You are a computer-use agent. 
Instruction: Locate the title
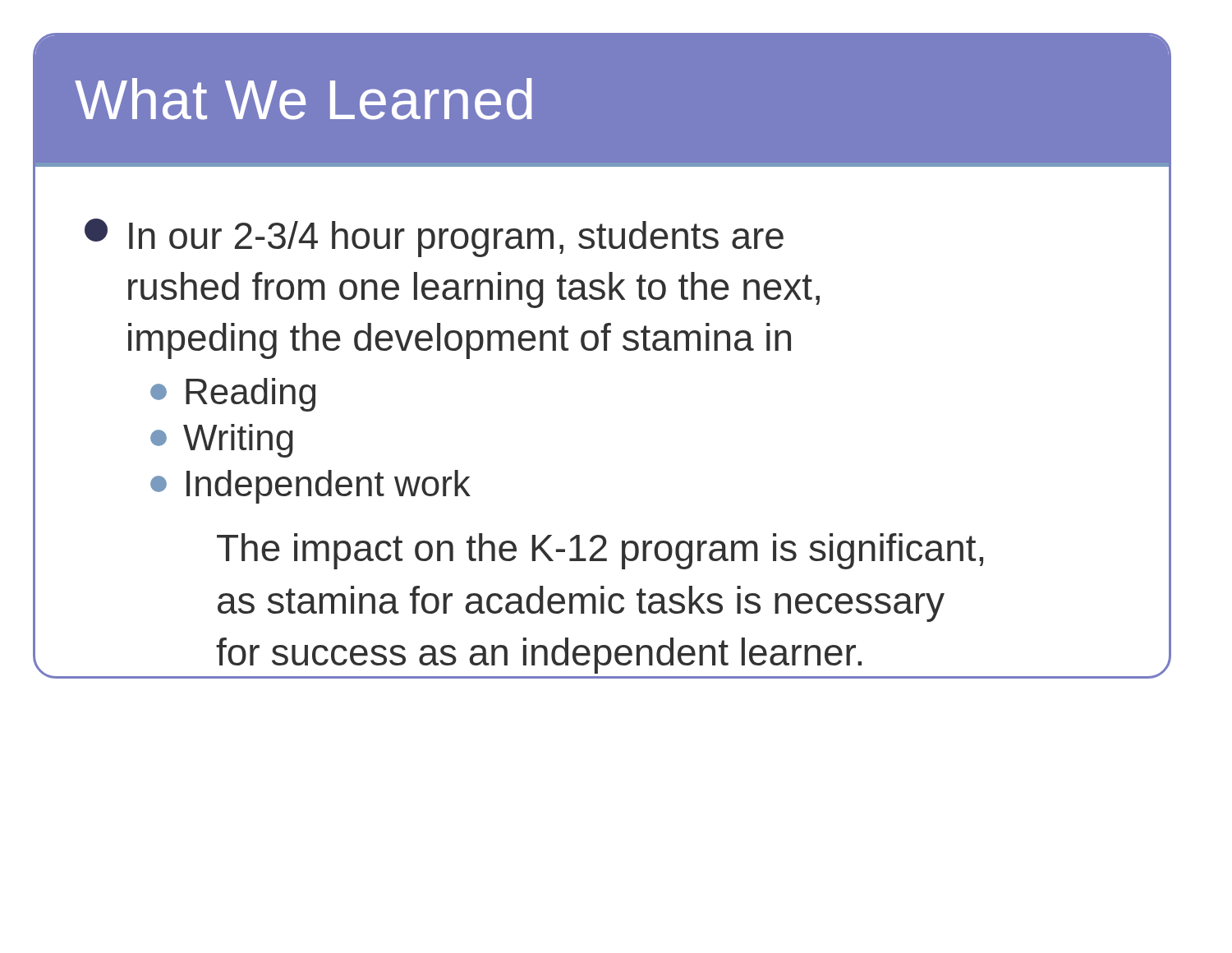(305, 99)
